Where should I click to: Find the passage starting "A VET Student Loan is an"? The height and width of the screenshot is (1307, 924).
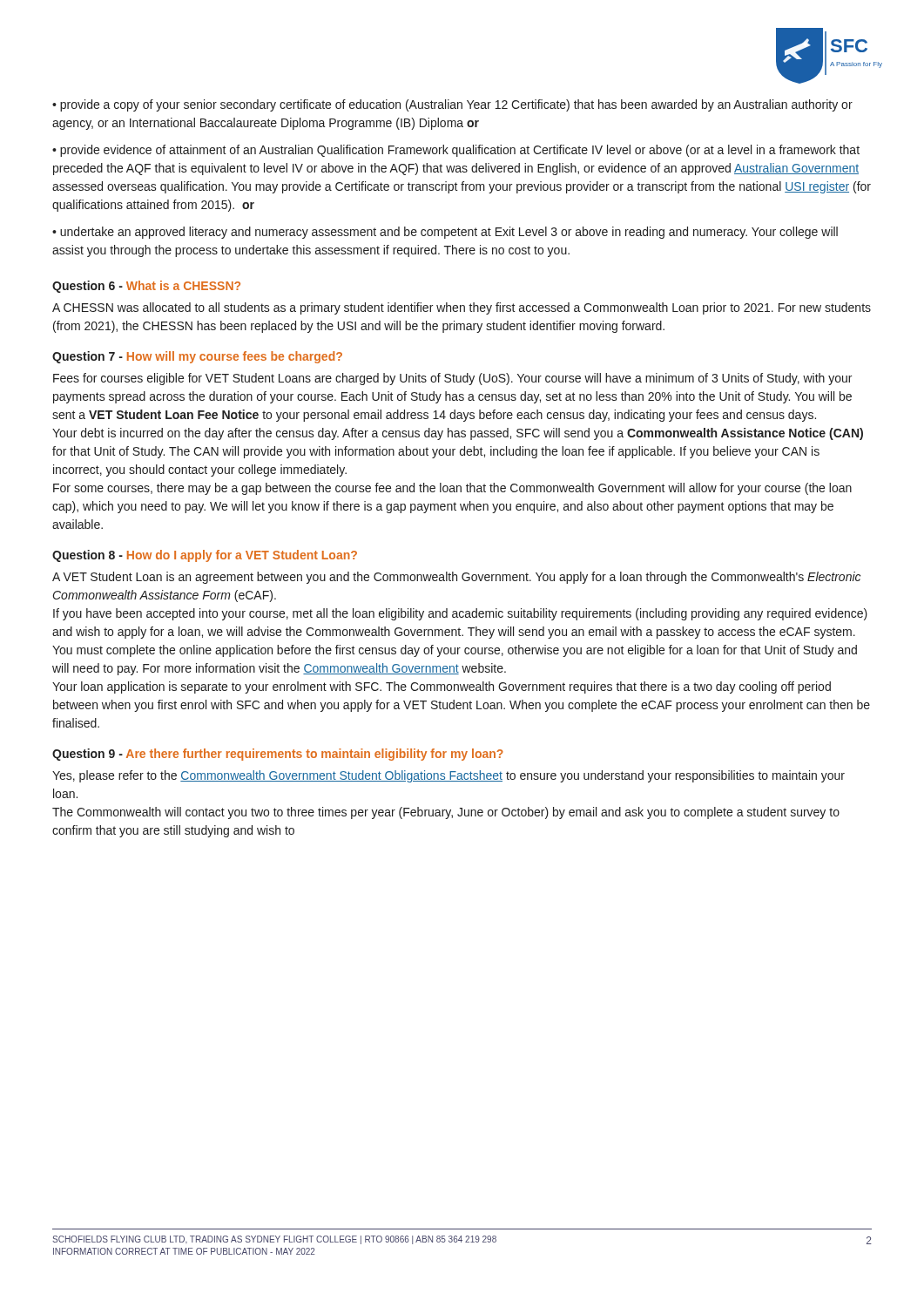[x=461, y=650]
